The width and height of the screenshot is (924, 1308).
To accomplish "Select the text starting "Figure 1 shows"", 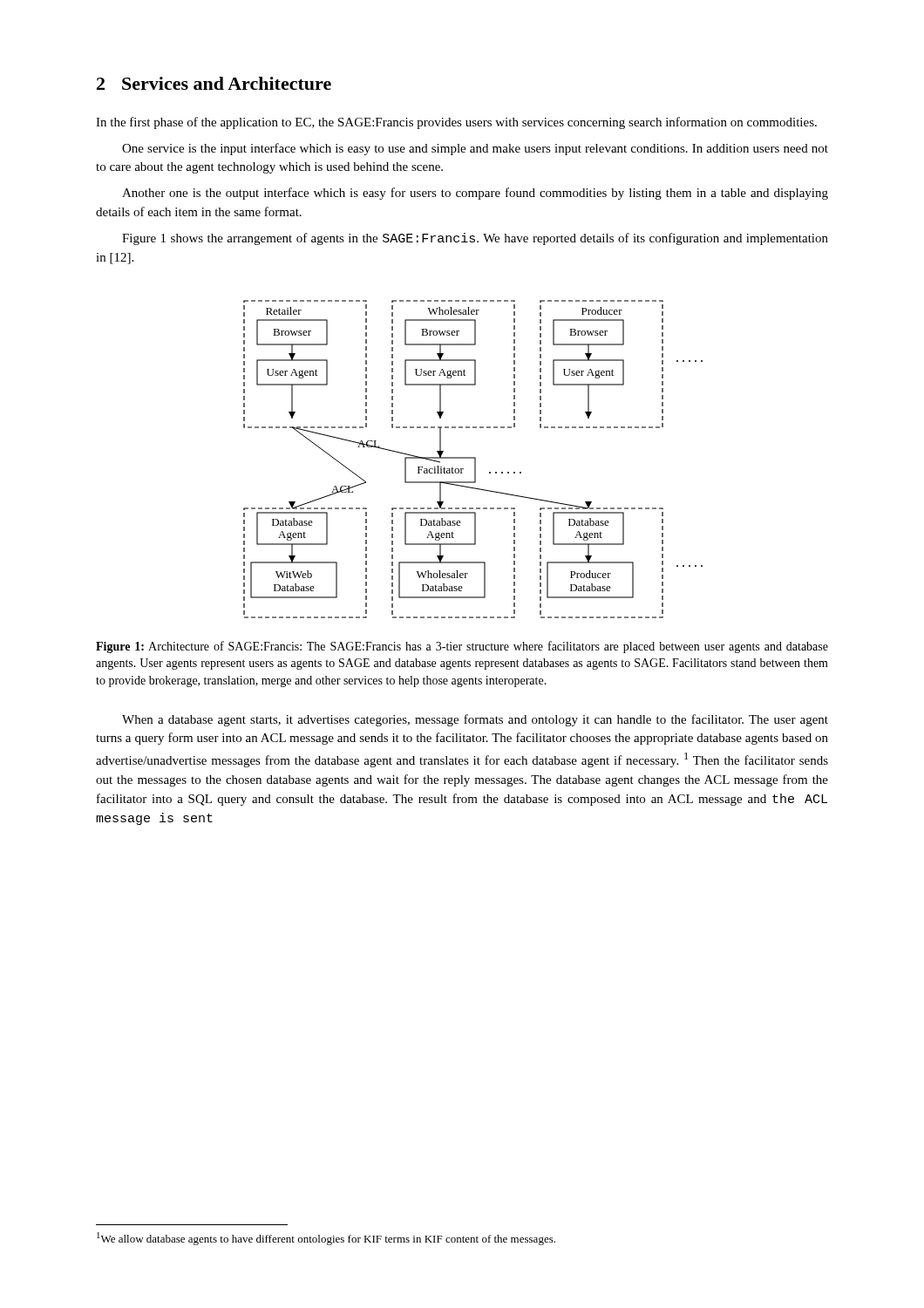I will tap(462, 248).
